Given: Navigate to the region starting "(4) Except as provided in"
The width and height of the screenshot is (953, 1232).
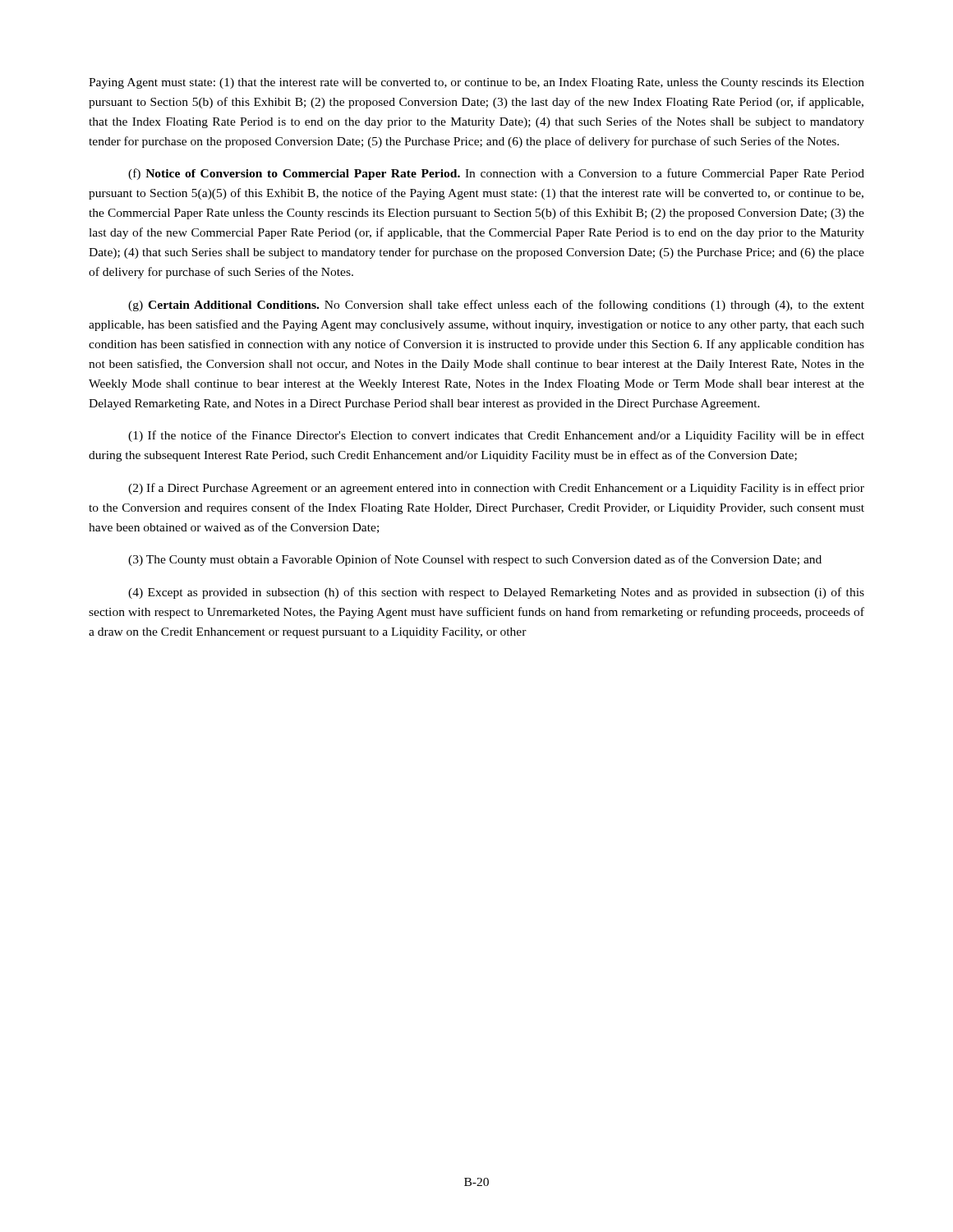Looking at the screenshot, I should pyautogui.click(x=476, y=612).
